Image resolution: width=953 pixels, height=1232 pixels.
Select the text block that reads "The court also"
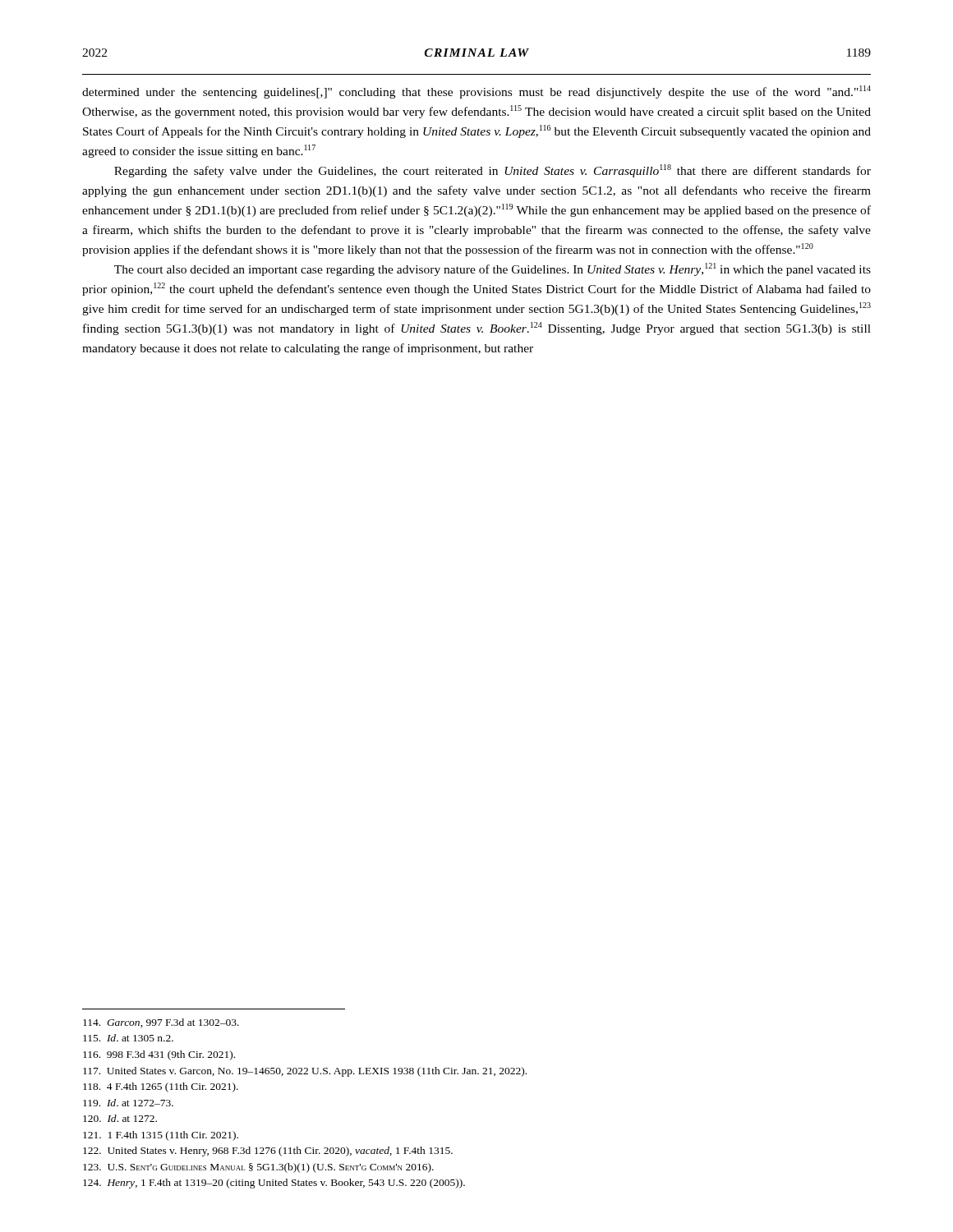tap(476, 309)
